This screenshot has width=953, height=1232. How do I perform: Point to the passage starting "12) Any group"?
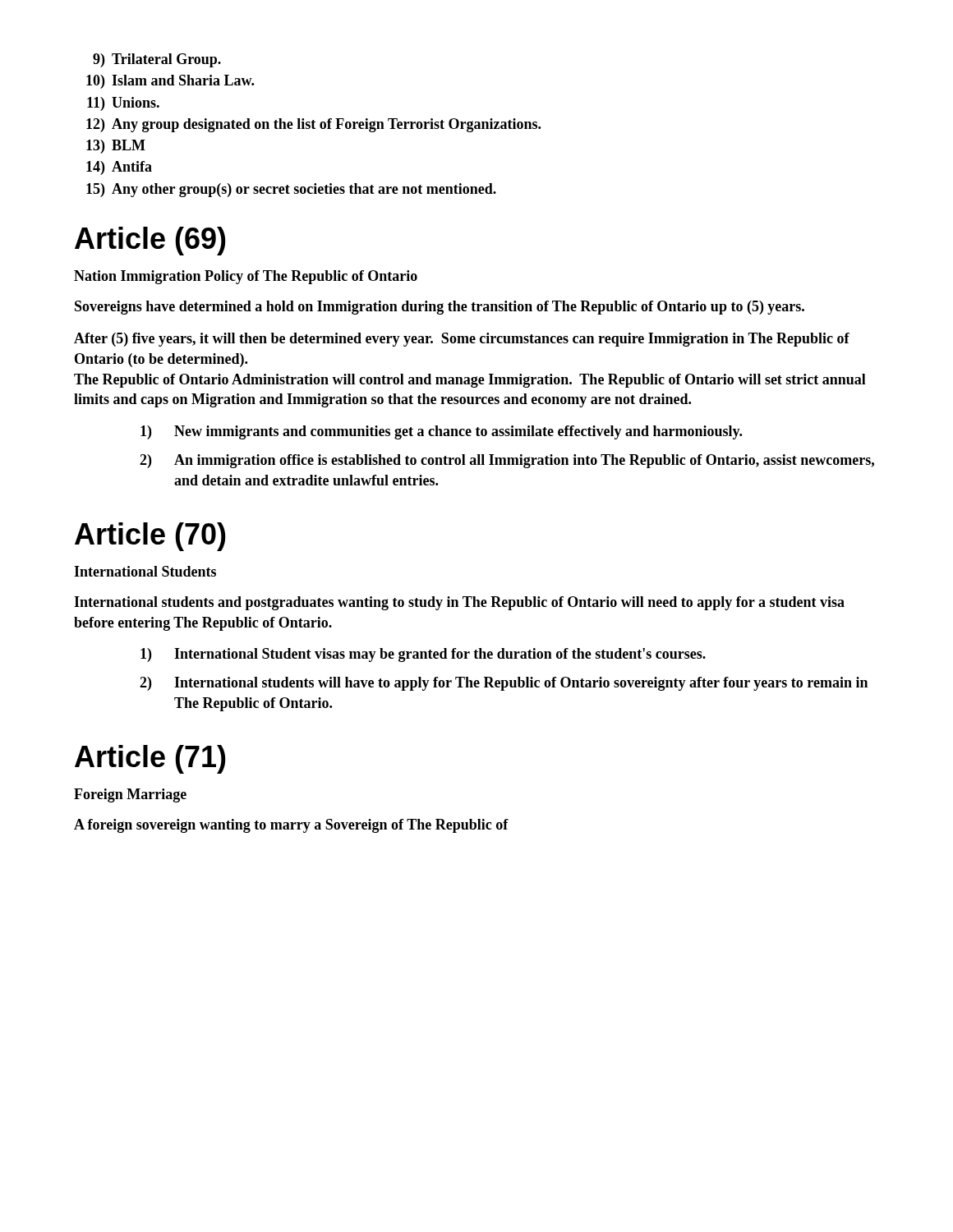pos(476,124)
